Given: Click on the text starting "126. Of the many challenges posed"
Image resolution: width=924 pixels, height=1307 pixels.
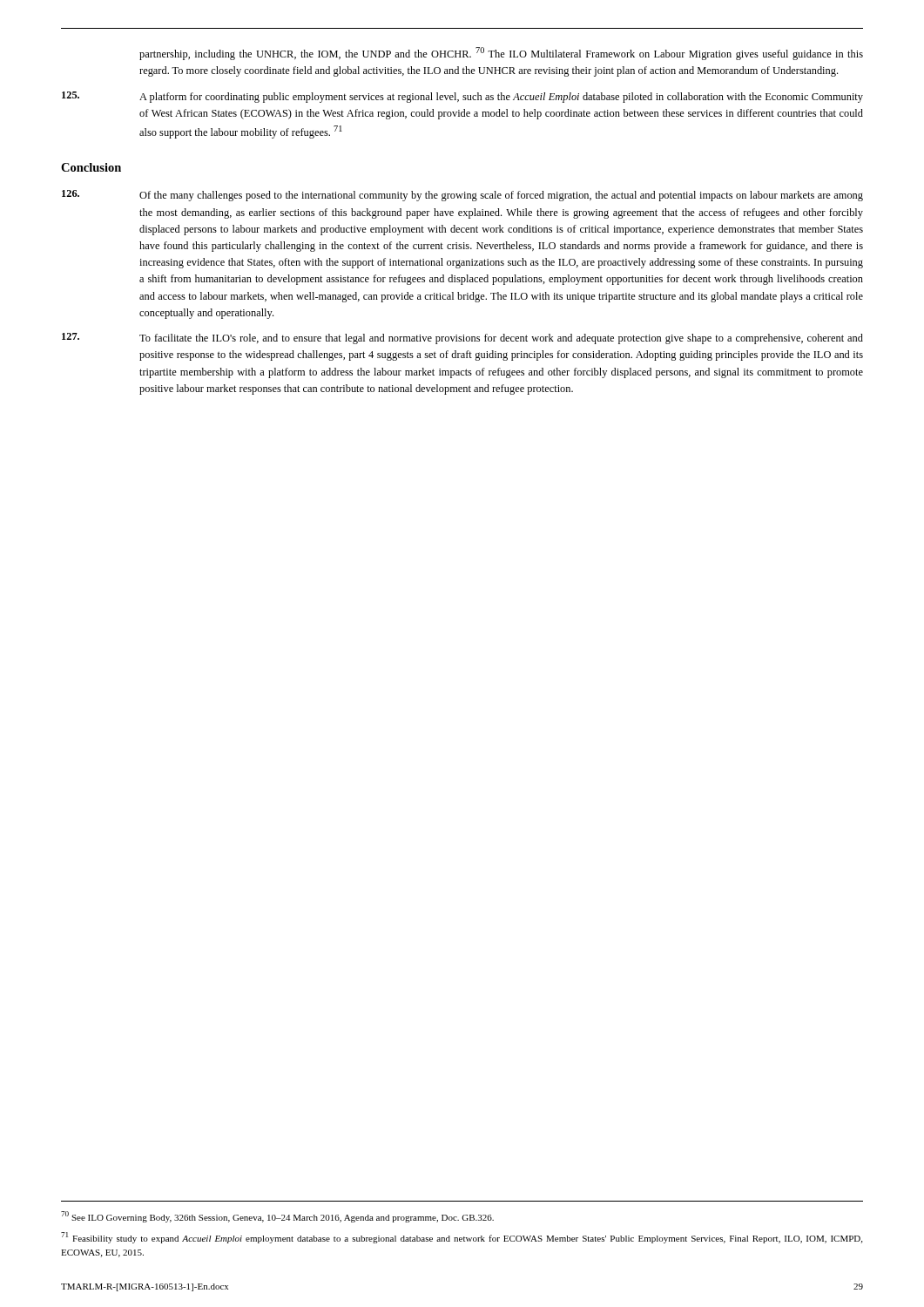Looking at the screenshot, I should click(462, 255).
